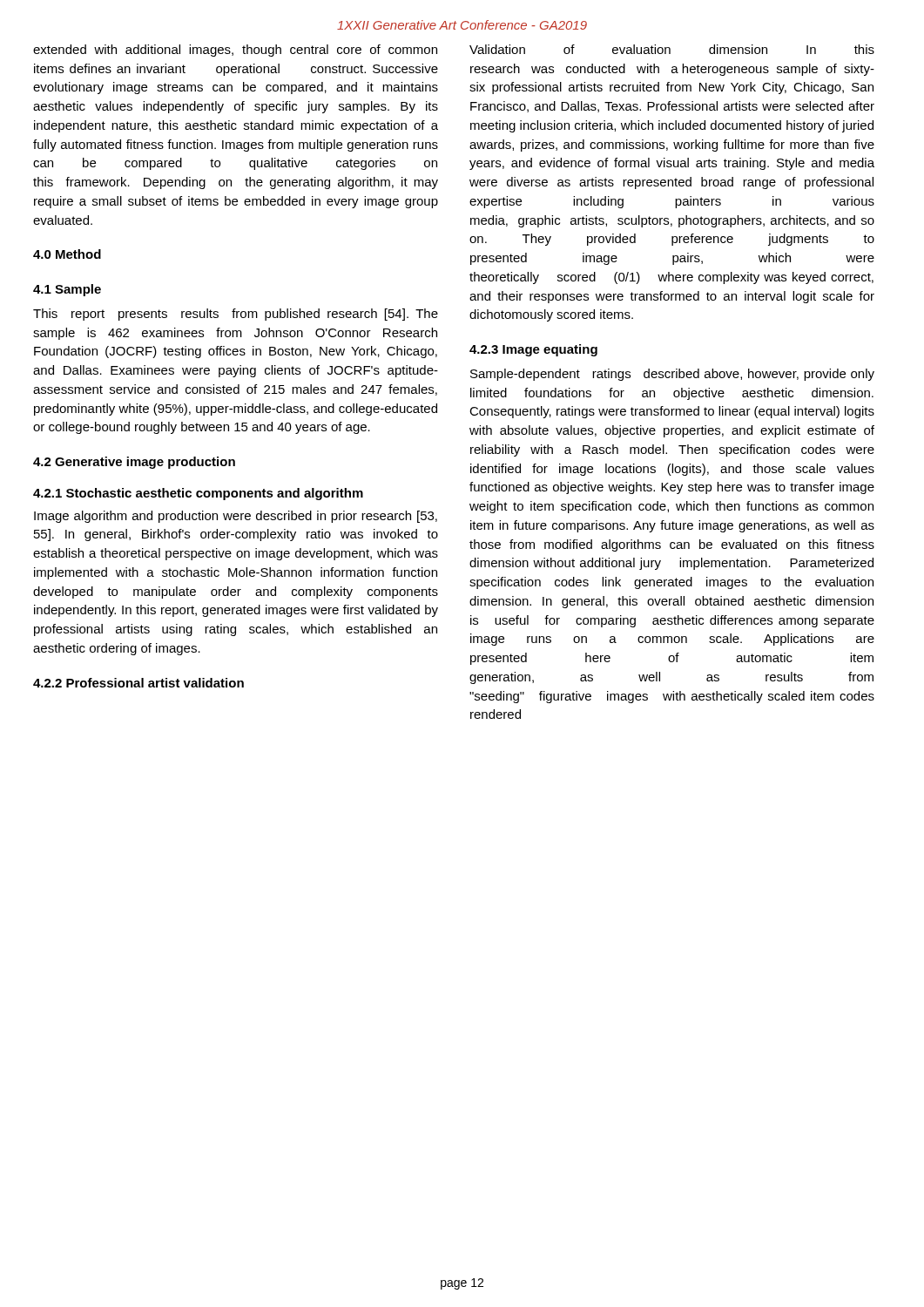Image resolution: width=924 pixels, height=1307 pixels.
Task: Where is the passage that starts "Image algorithm and production were described"?
Action: click(x=236, y=582)
